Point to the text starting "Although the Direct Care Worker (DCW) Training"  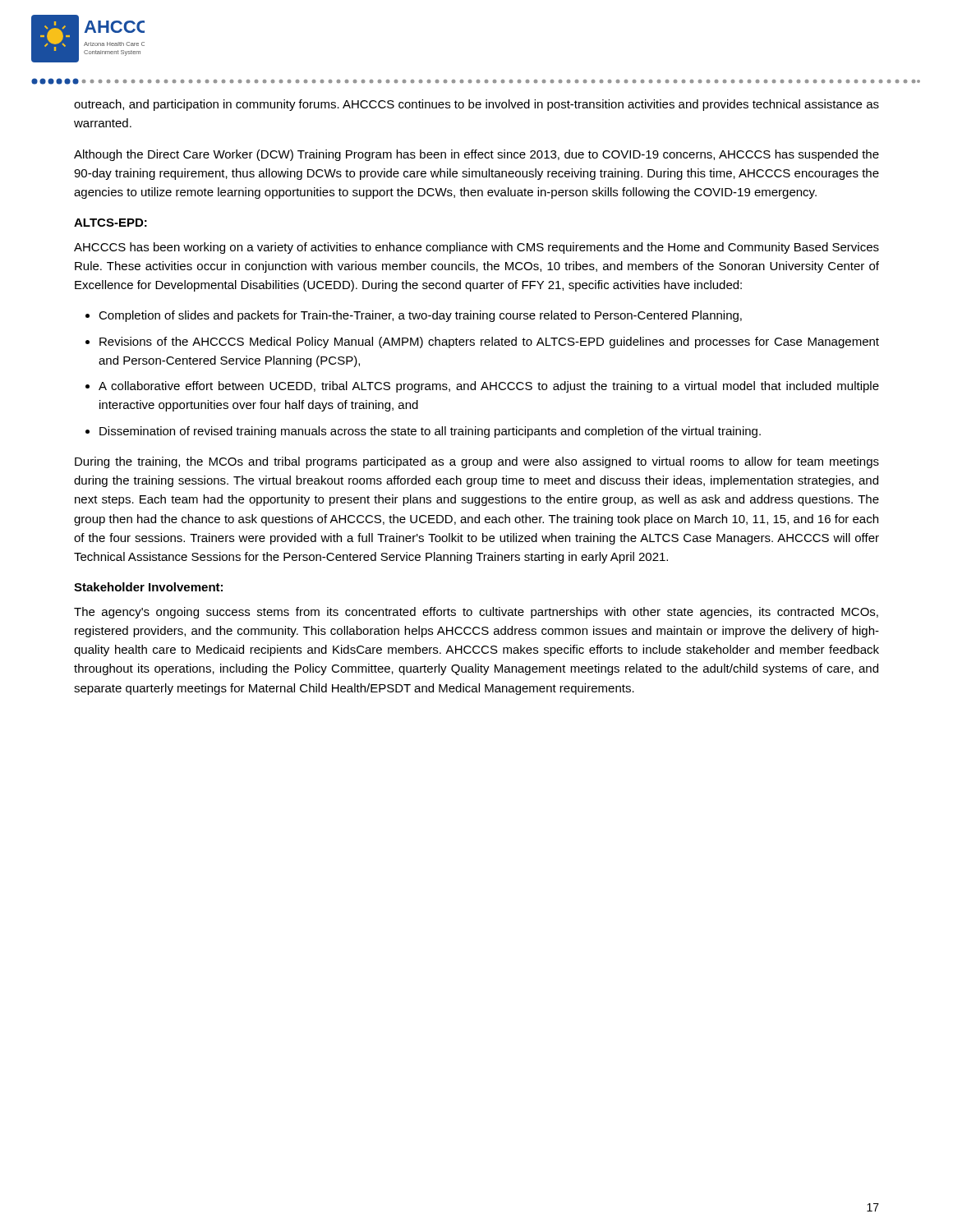(x=476, y=173)
